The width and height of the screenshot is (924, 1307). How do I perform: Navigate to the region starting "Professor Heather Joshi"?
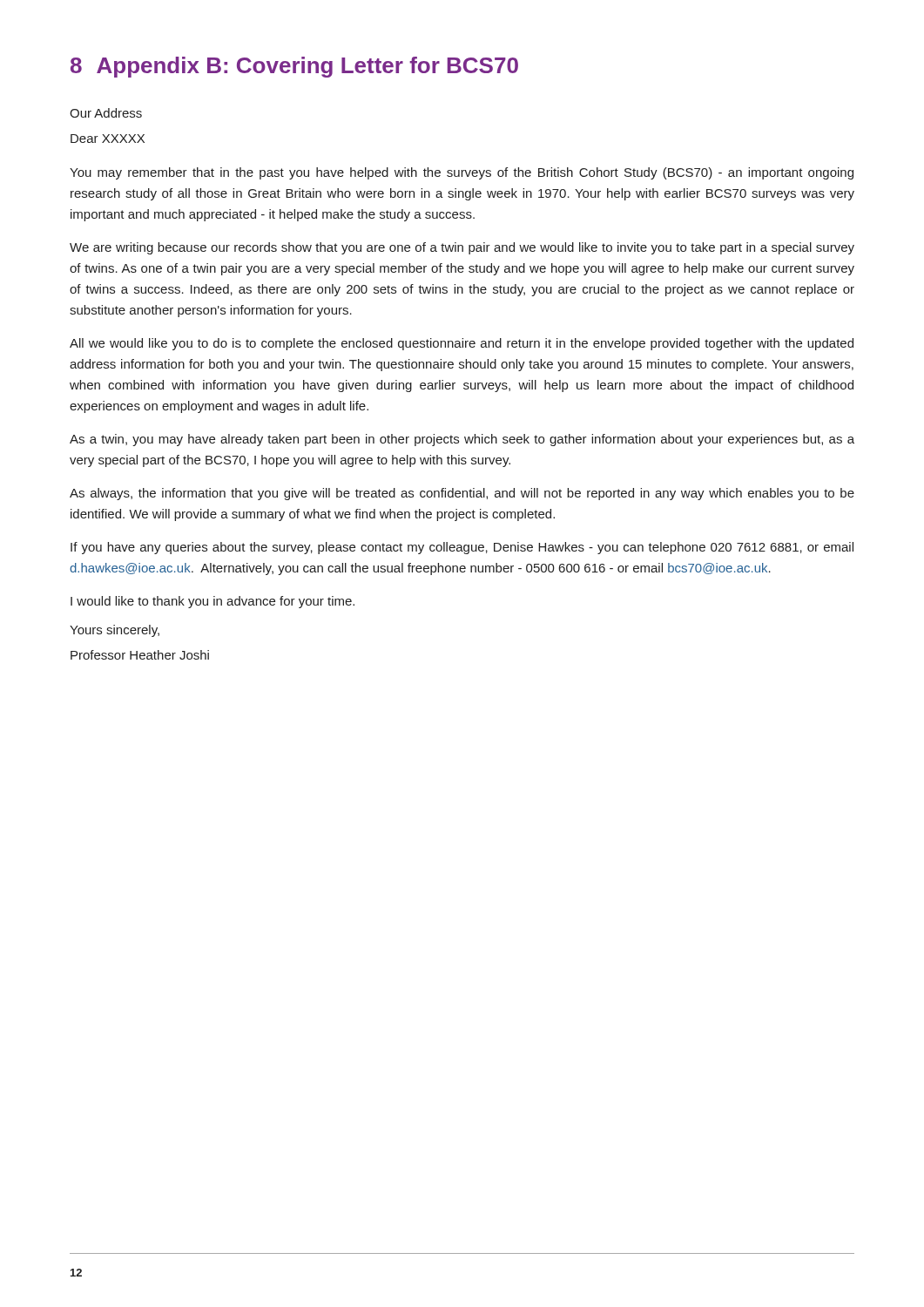click(x=140, y=655)
